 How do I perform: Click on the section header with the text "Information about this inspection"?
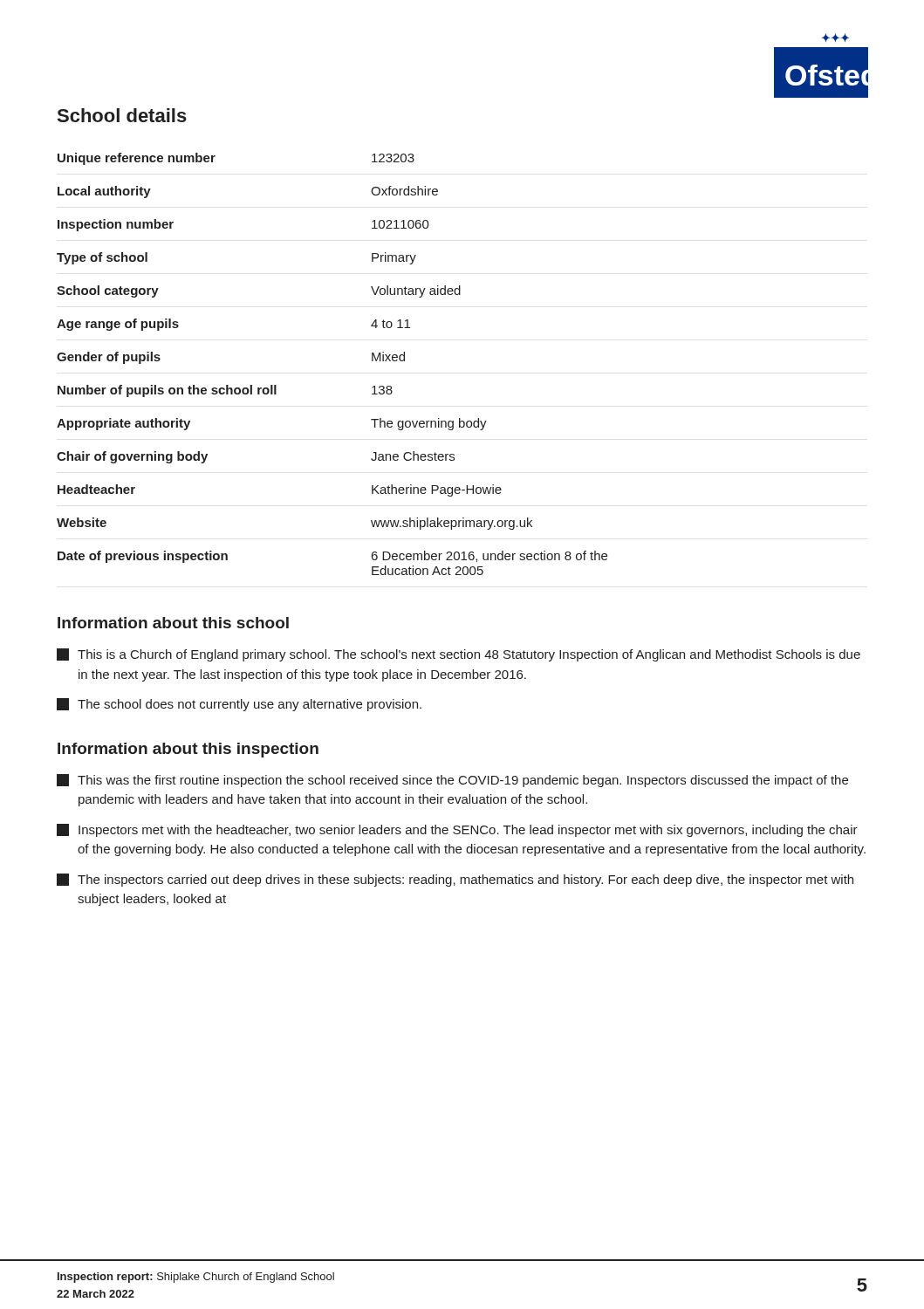188,748
